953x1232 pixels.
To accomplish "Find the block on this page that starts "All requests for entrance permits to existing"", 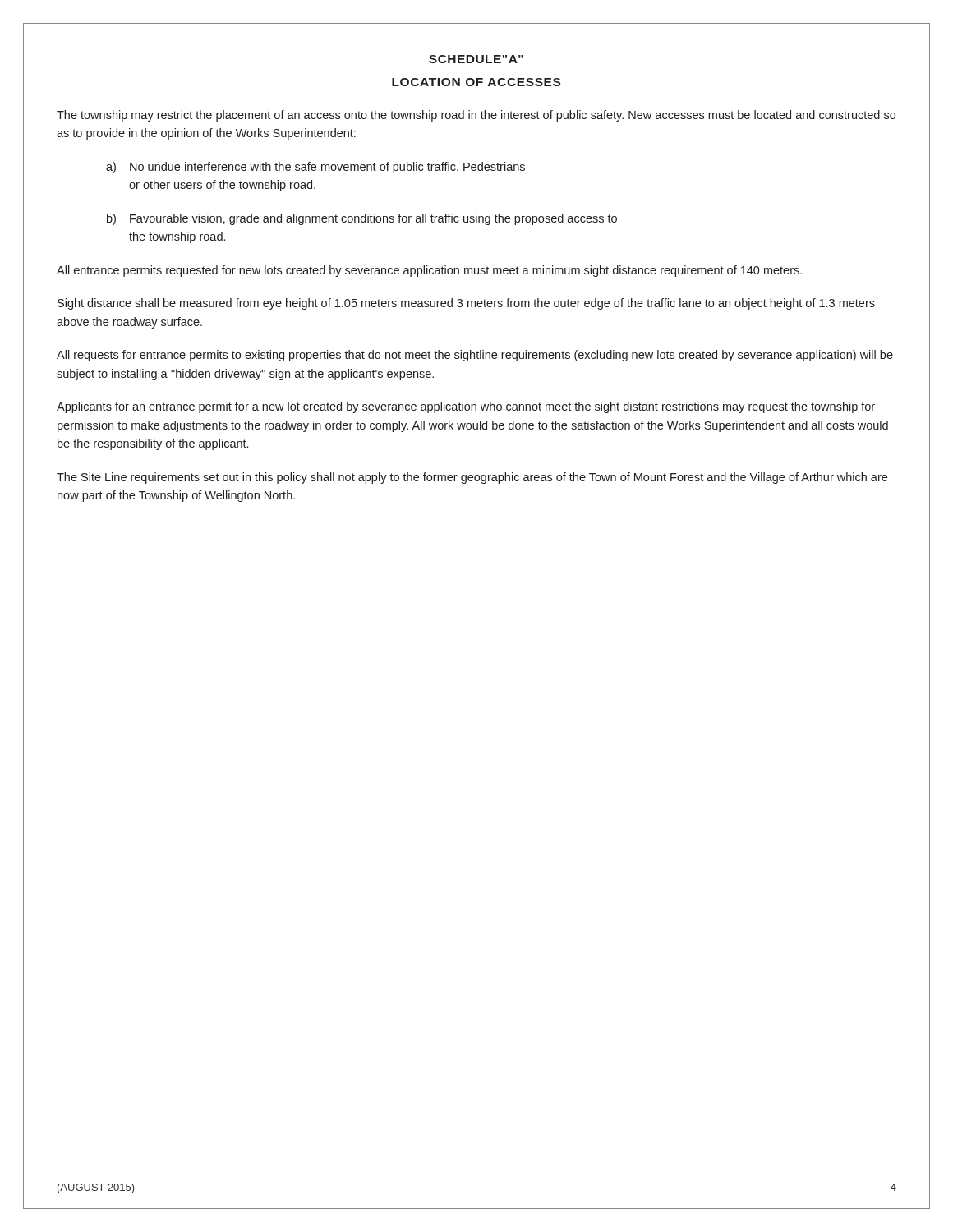I will [x=475, y=364].
